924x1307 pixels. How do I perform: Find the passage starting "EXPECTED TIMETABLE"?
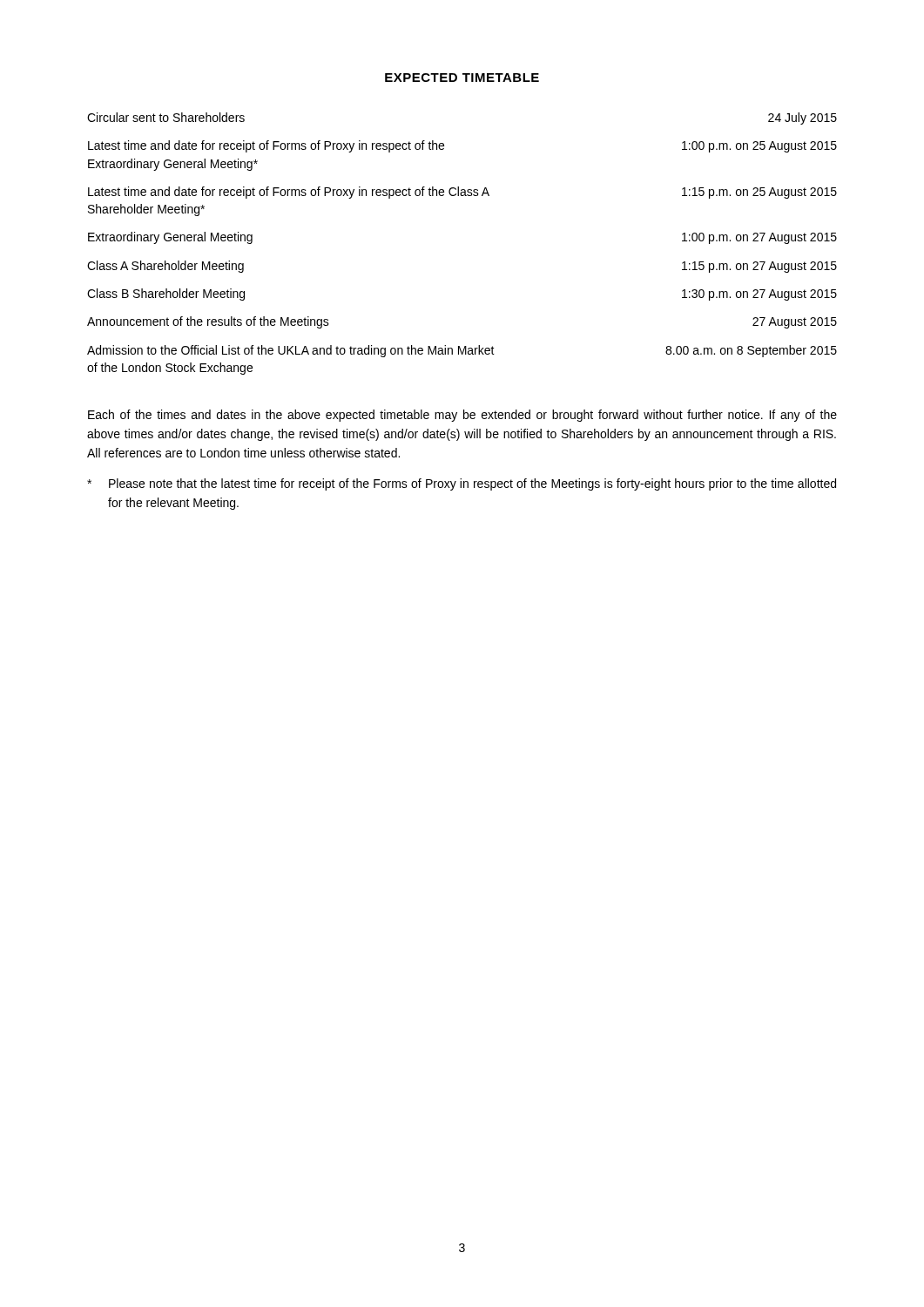tap(462, 77)
